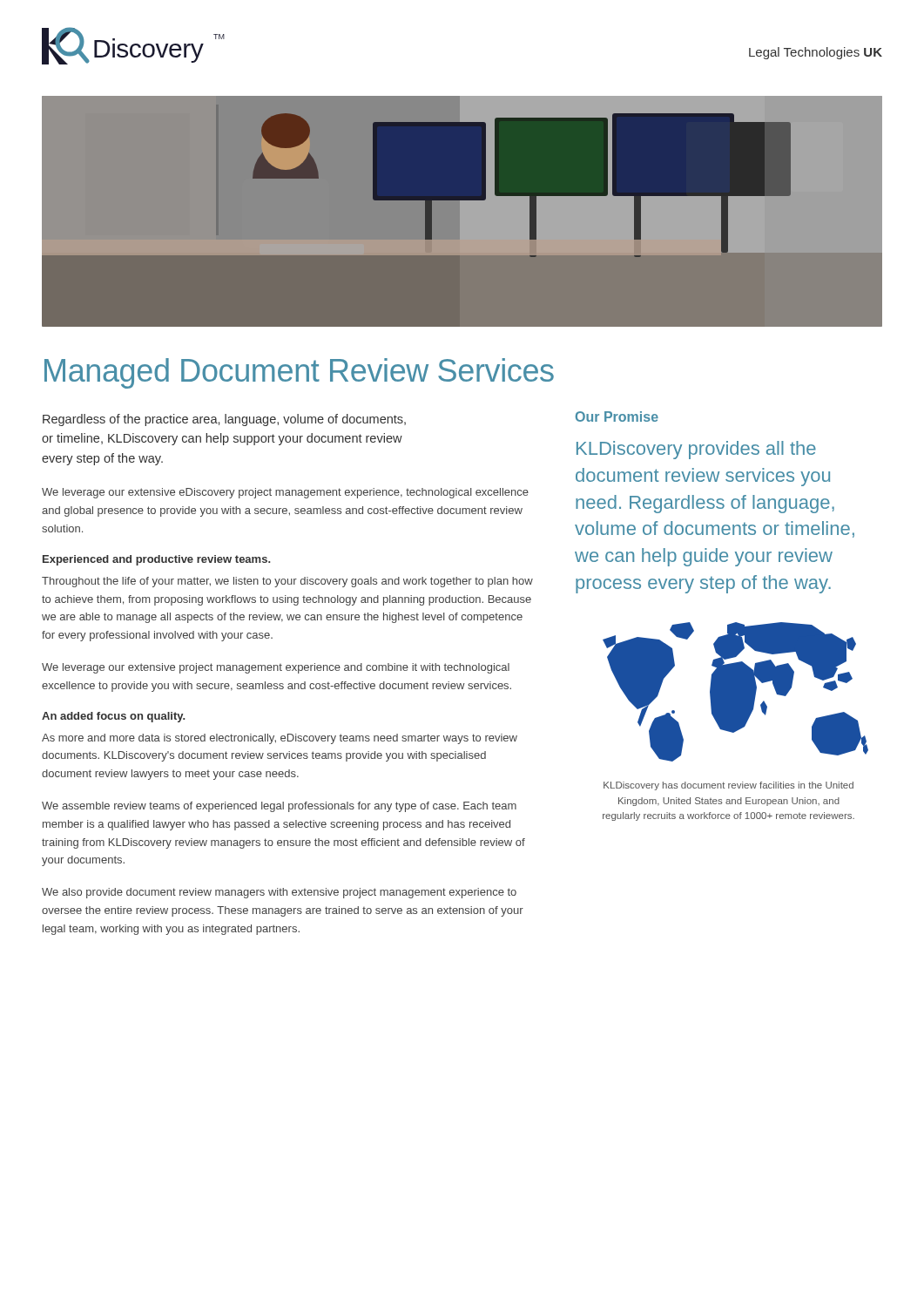Click on the text starting "Throughout the life of your matter,"

pos(287,608)
